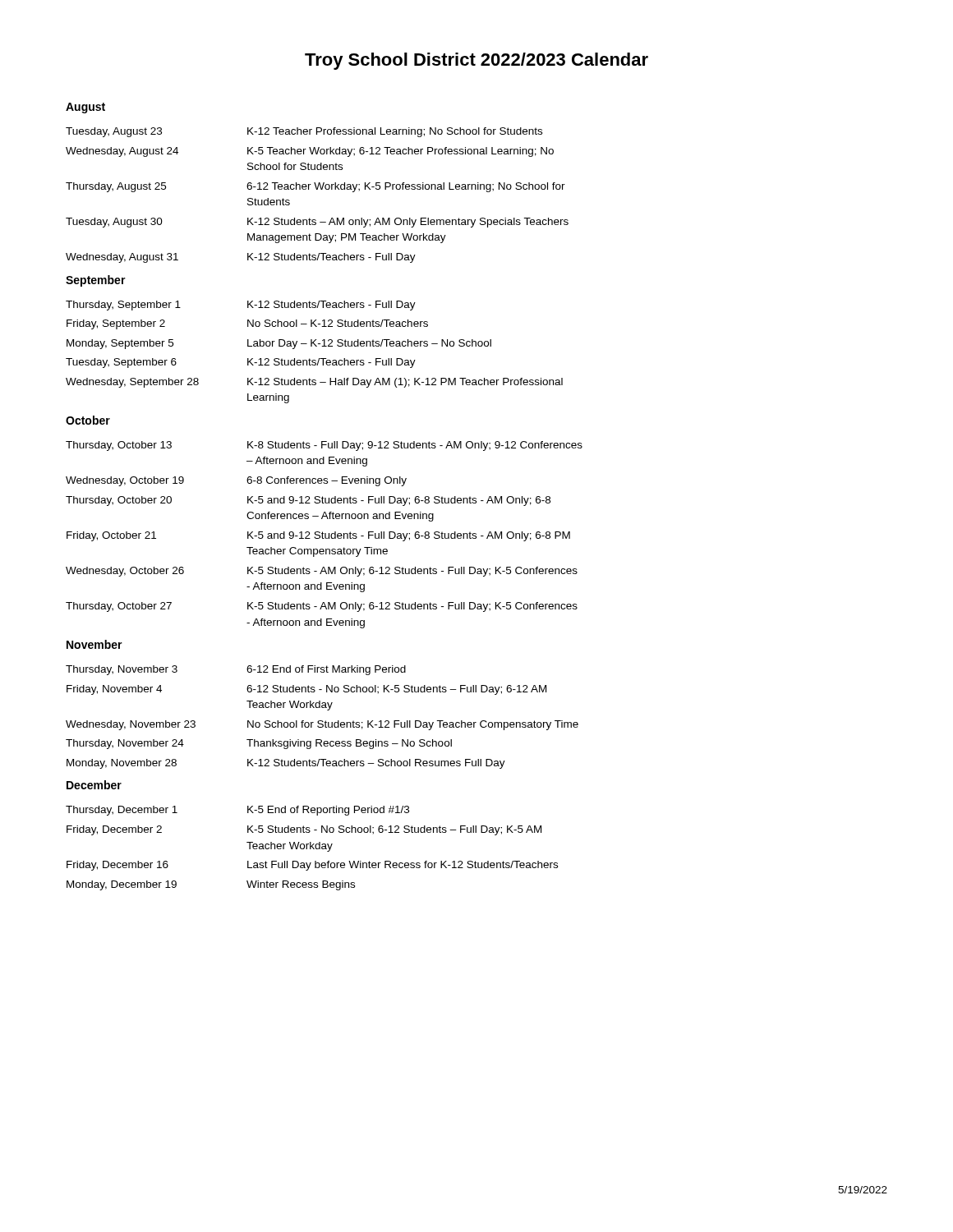
Task: Where is the passage that starts "Monday, November 28 K-12"?
Action: 476,763
